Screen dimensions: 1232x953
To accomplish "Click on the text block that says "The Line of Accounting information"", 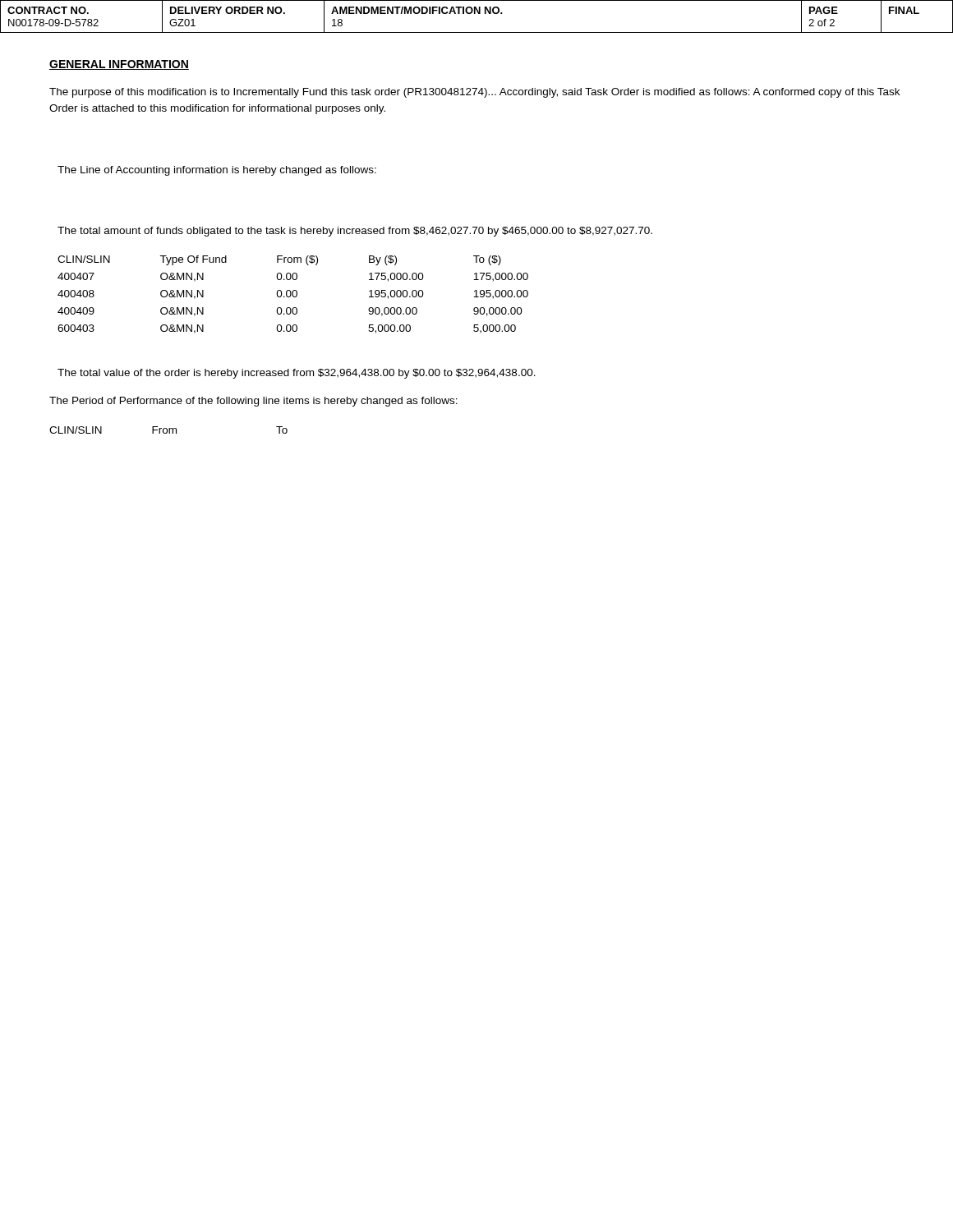I will (217, 169).
